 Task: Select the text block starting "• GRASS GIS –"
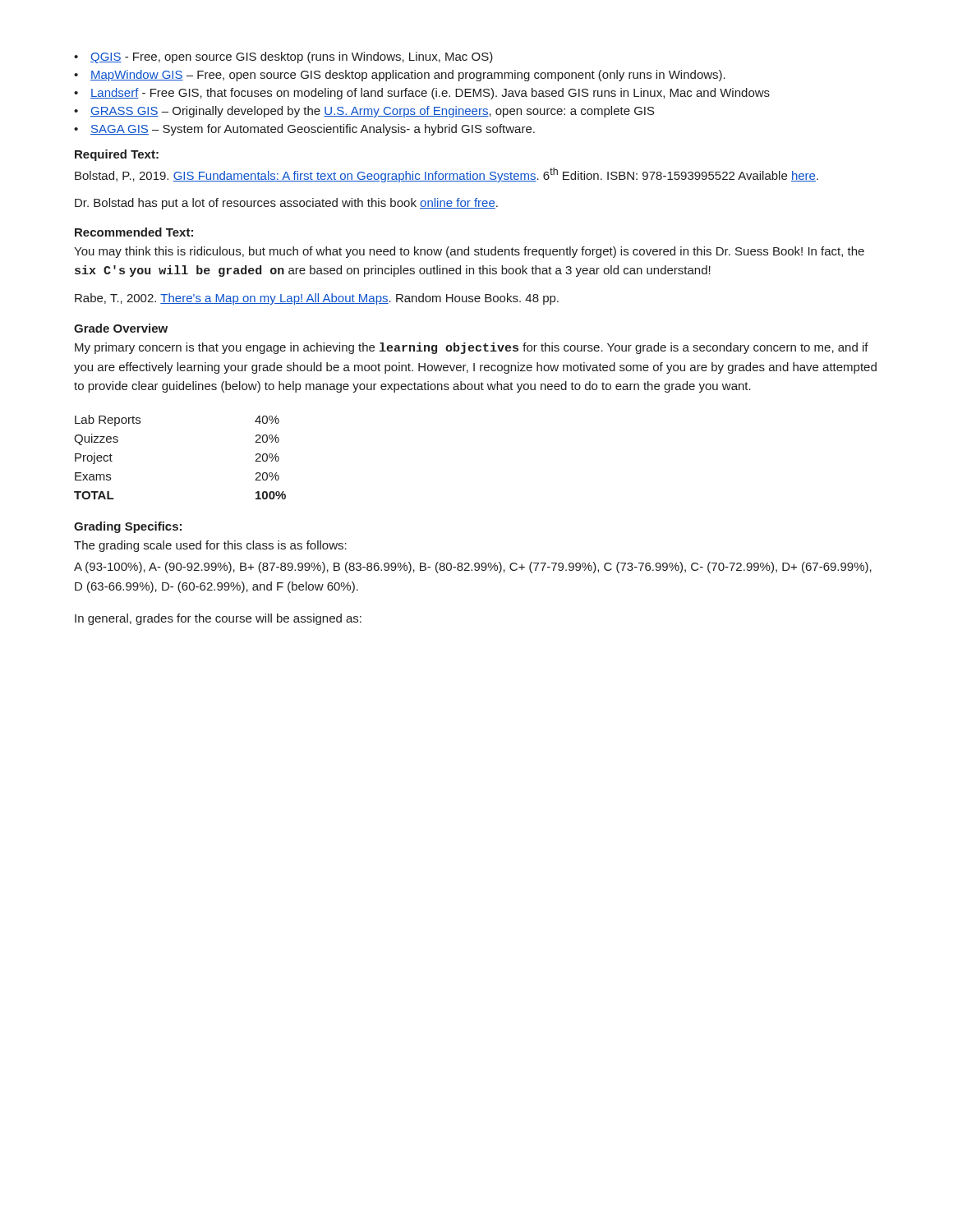[x=364, y=110]
